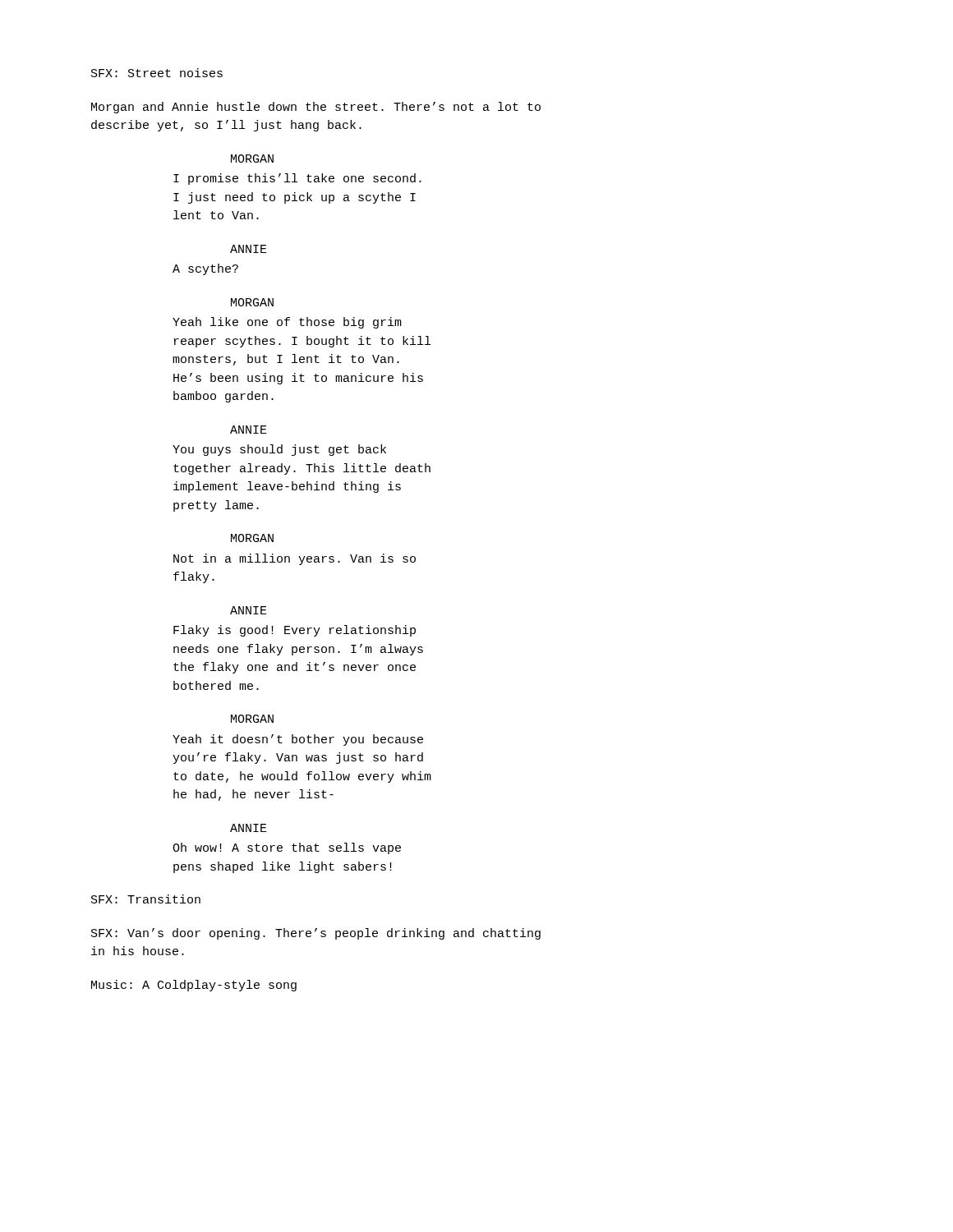Screen dimensions: 1232x953
Task: Point to the text starting "SFX: Transition"
Action: point(146,901)
